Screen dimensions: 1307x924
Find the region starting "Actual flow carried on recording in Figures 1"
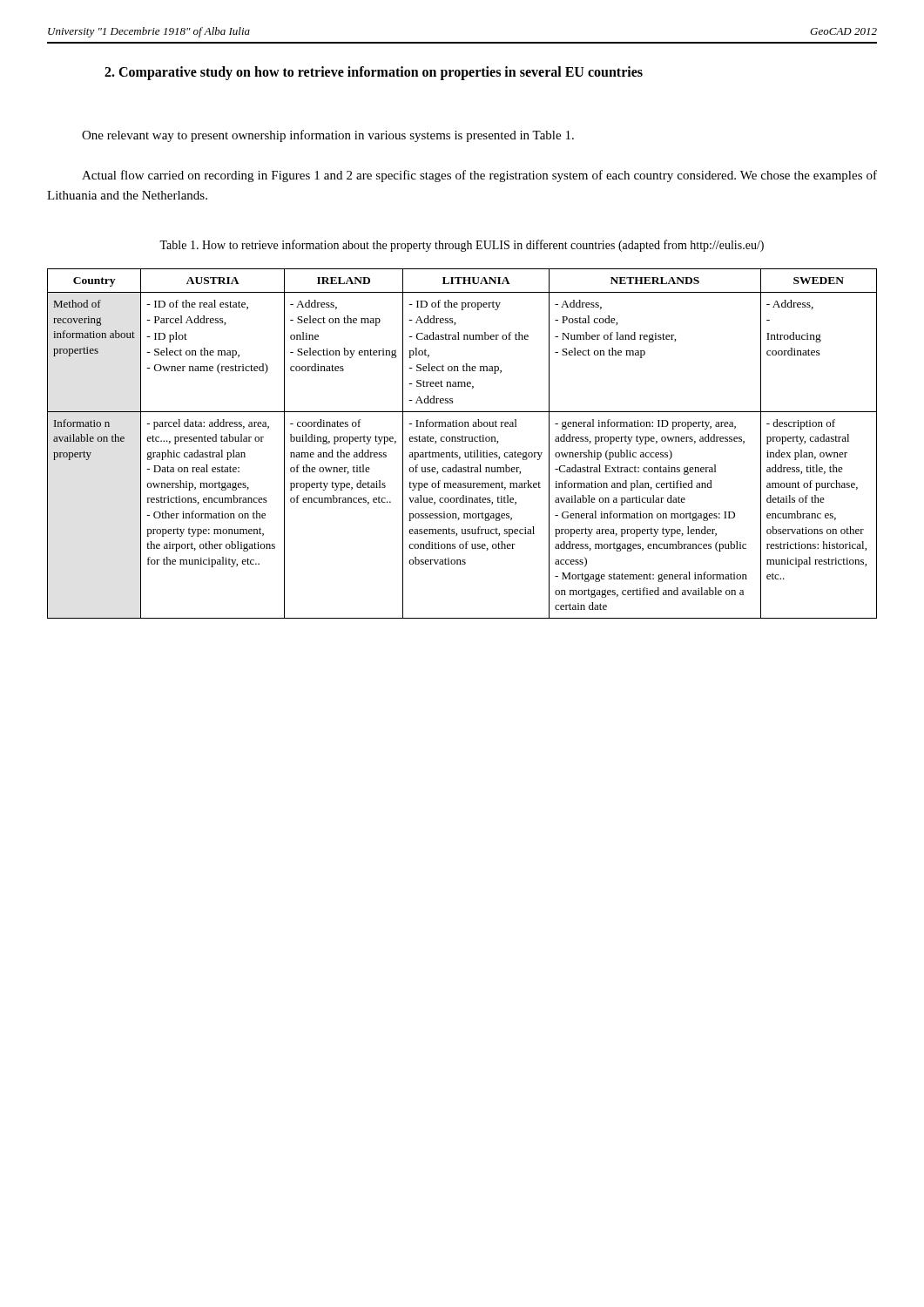pos(462,185)
